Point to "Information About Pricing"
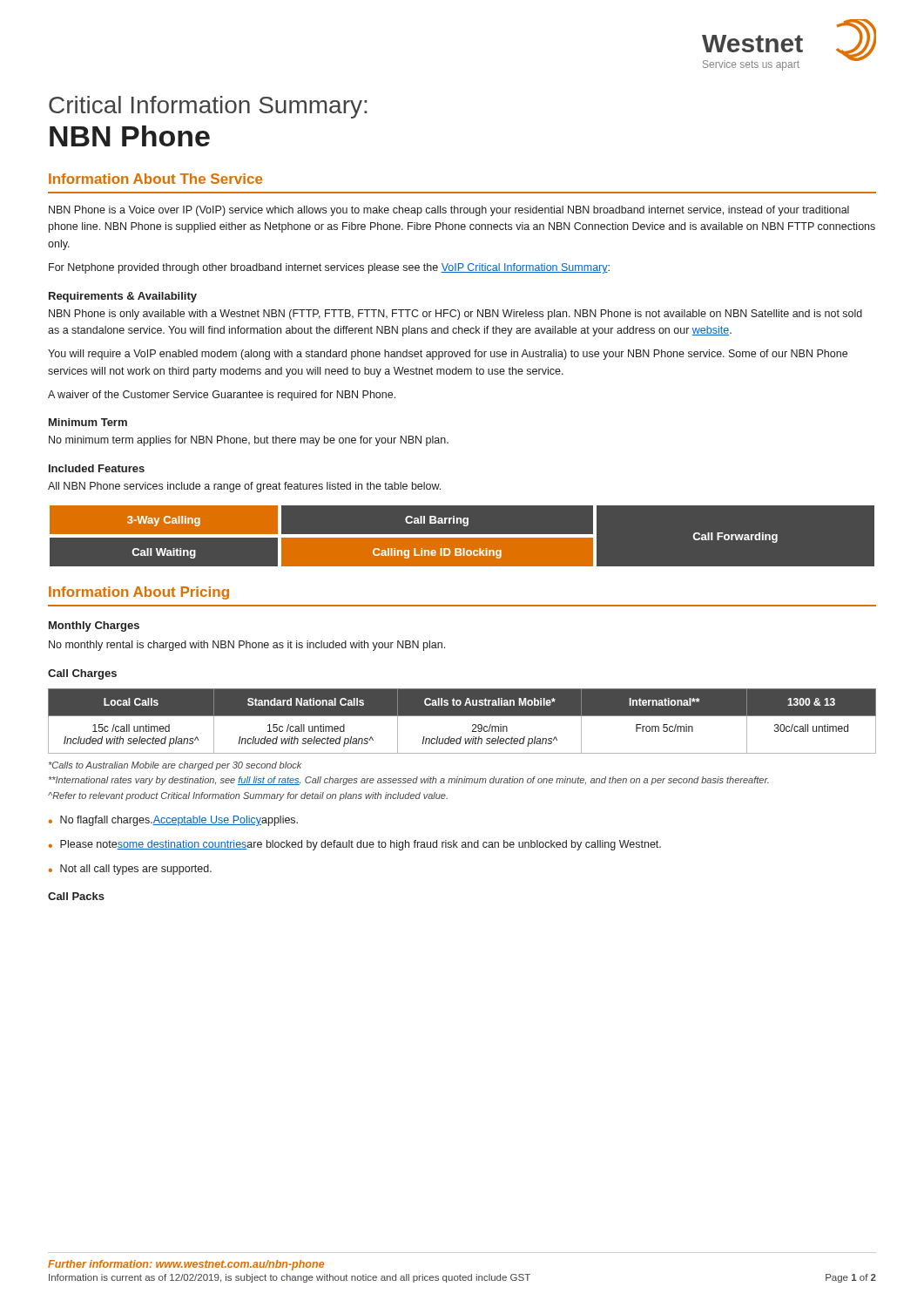This screenshot has width=924, height=1307. [139, 592]
